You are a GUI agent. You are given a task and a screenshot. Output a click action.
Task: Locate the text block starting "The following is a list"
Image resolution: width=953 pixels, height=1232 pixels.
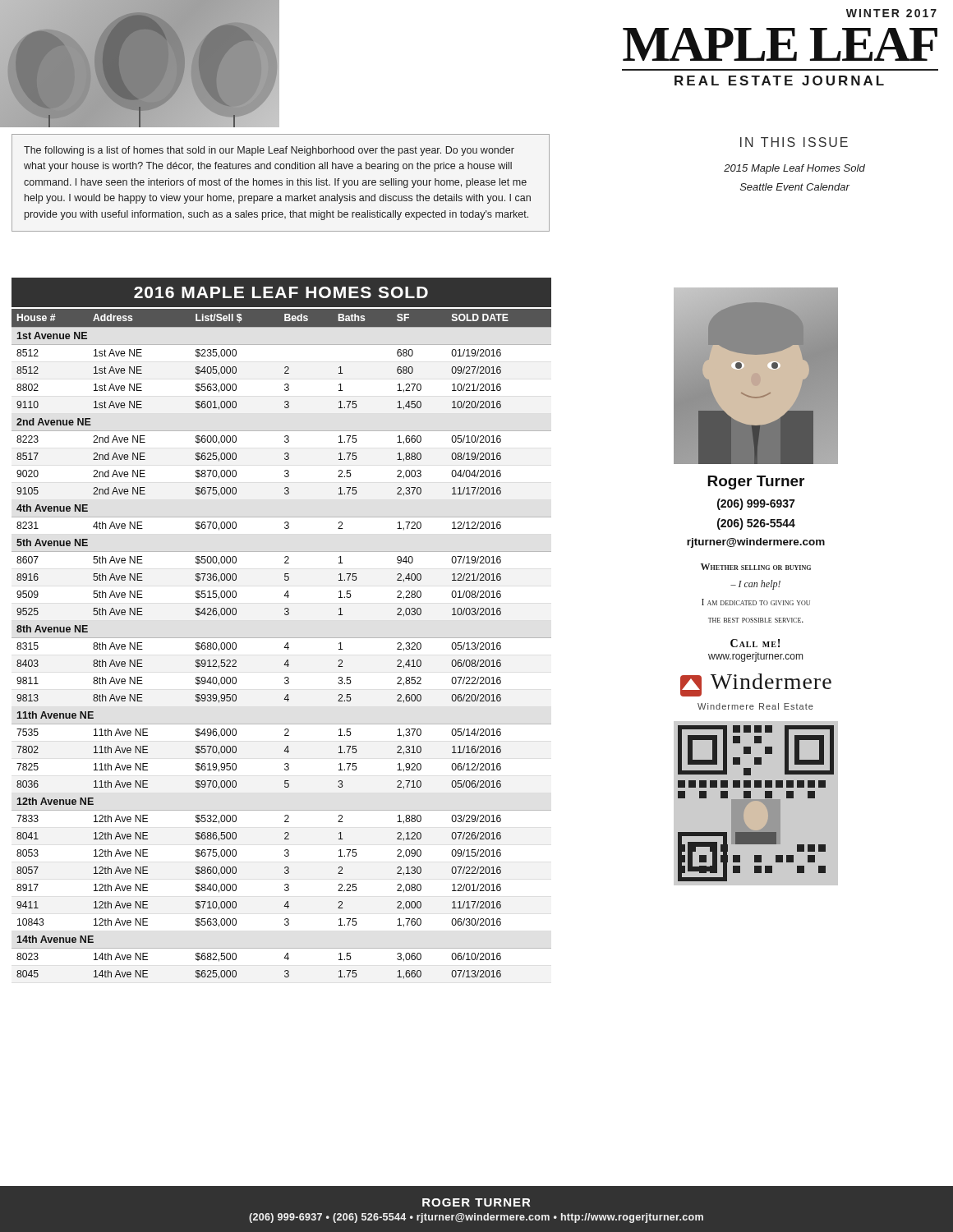point(278,182)
